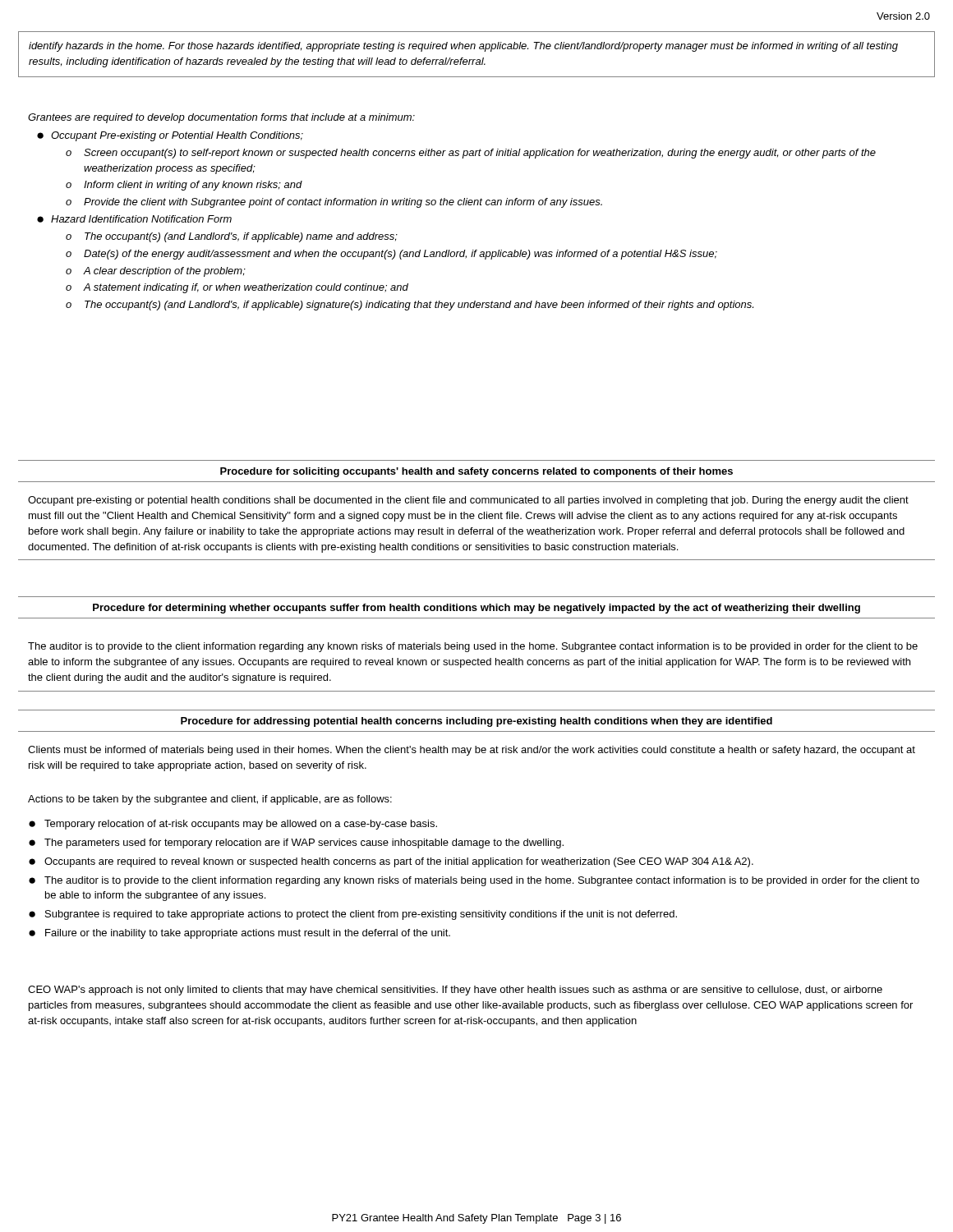The height and width of the screenshot is (1232, 953).
Task: Find the block starting "Procedure for determining whether"
Action: (x=476, y=607)
